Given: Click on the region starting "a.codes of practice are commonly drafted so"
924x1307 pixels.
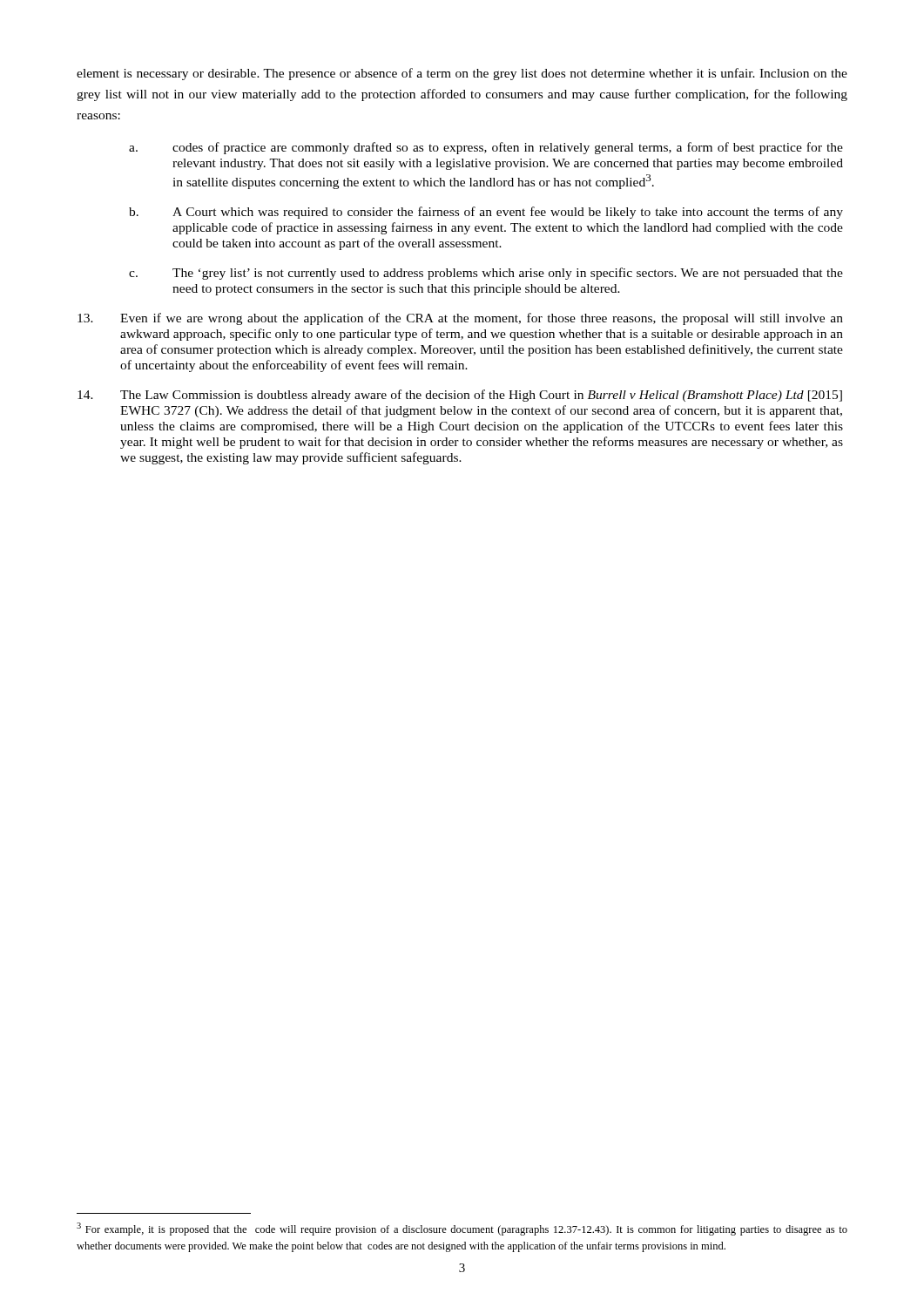Looking at the screenshot, I should point(486,165).
